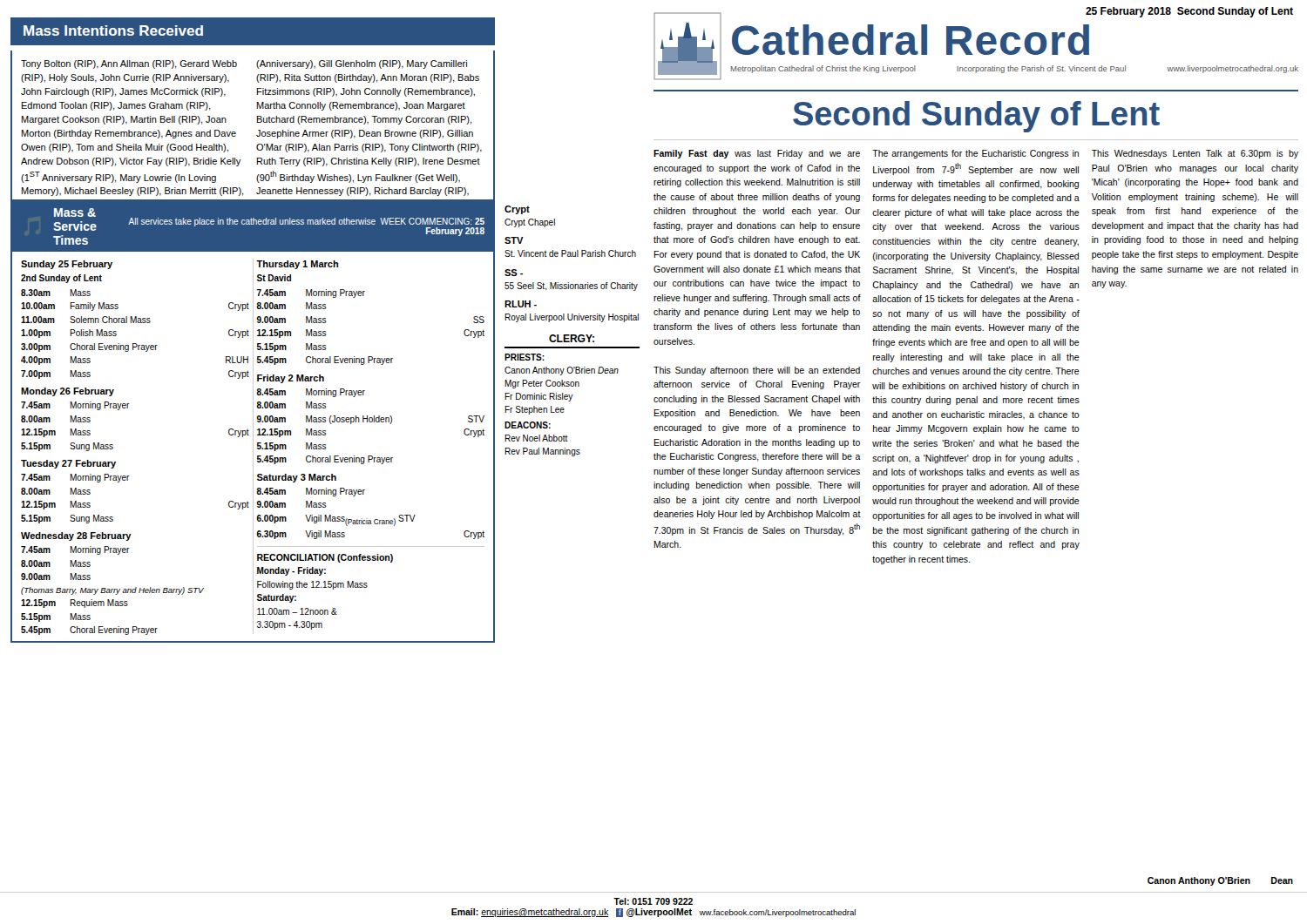Image resolution: width=1307 pixels, height=924 pixels.
Task: Locate the illustration
Action: (x=687, y=46)
